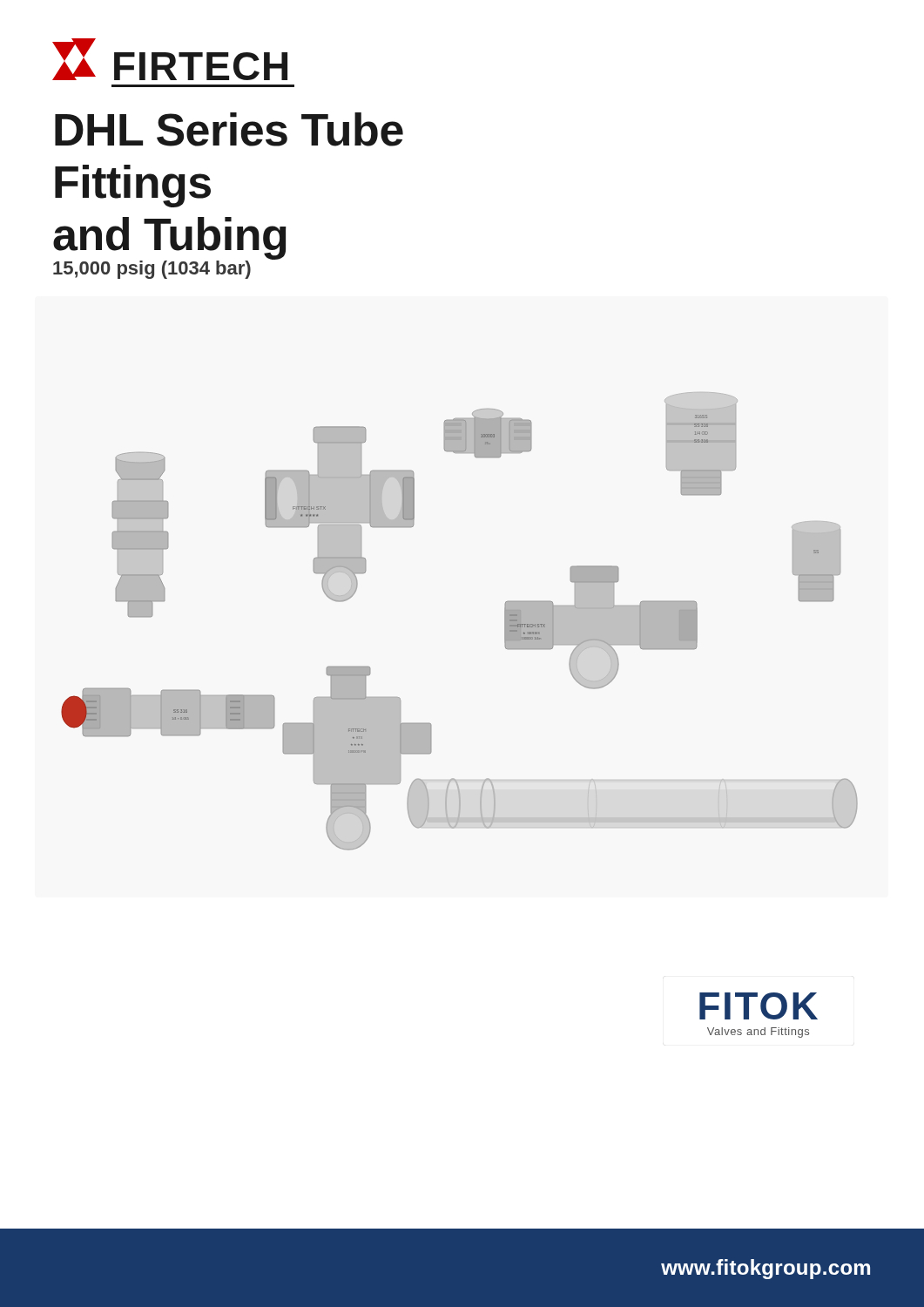Find the text that says "15,000 psig (1034 bar)"
This screenshot has height=1307, width=924.
pos(152,268)
